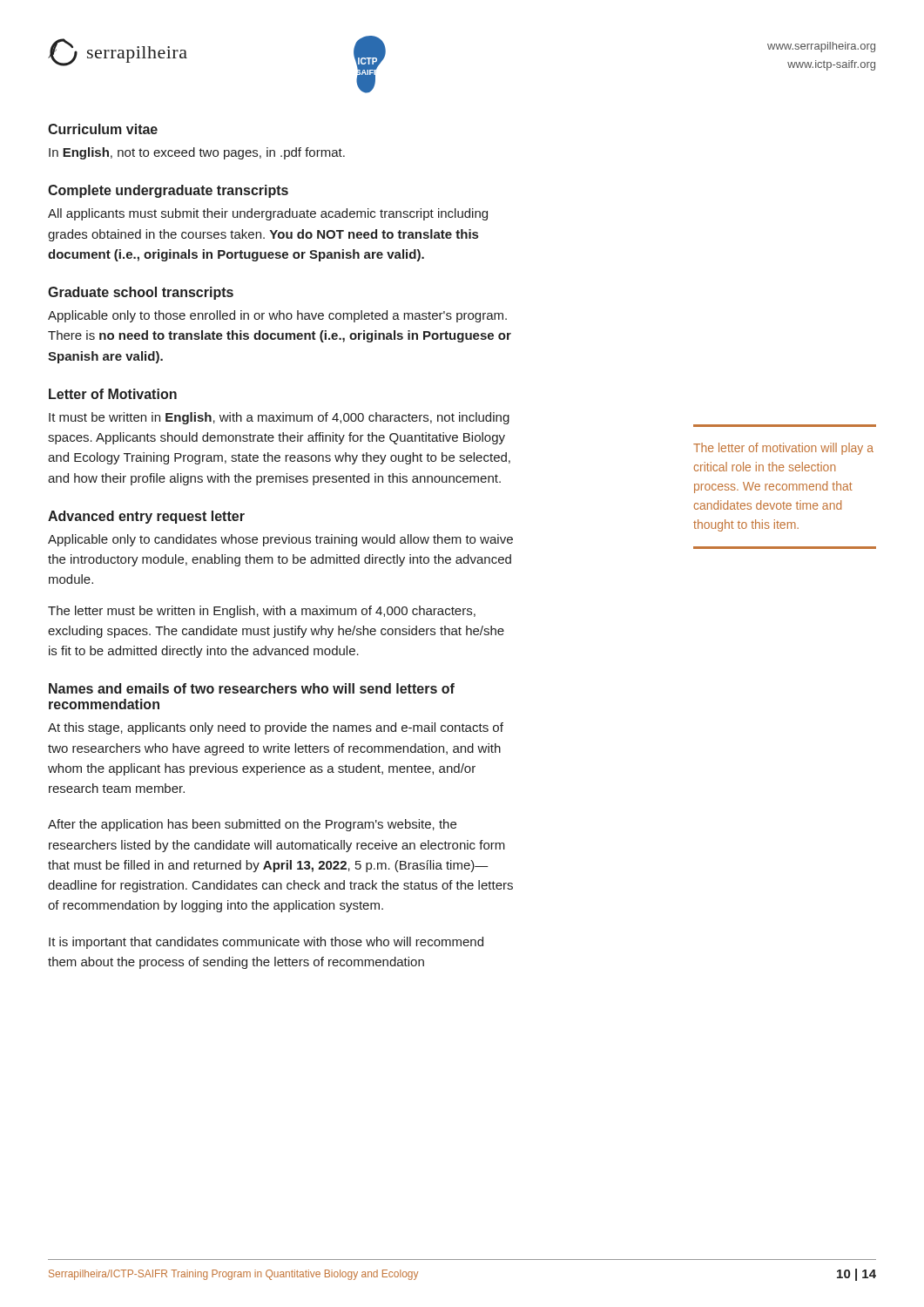Click on the text block containing "All applicants must submit their"

coord(268,233)
